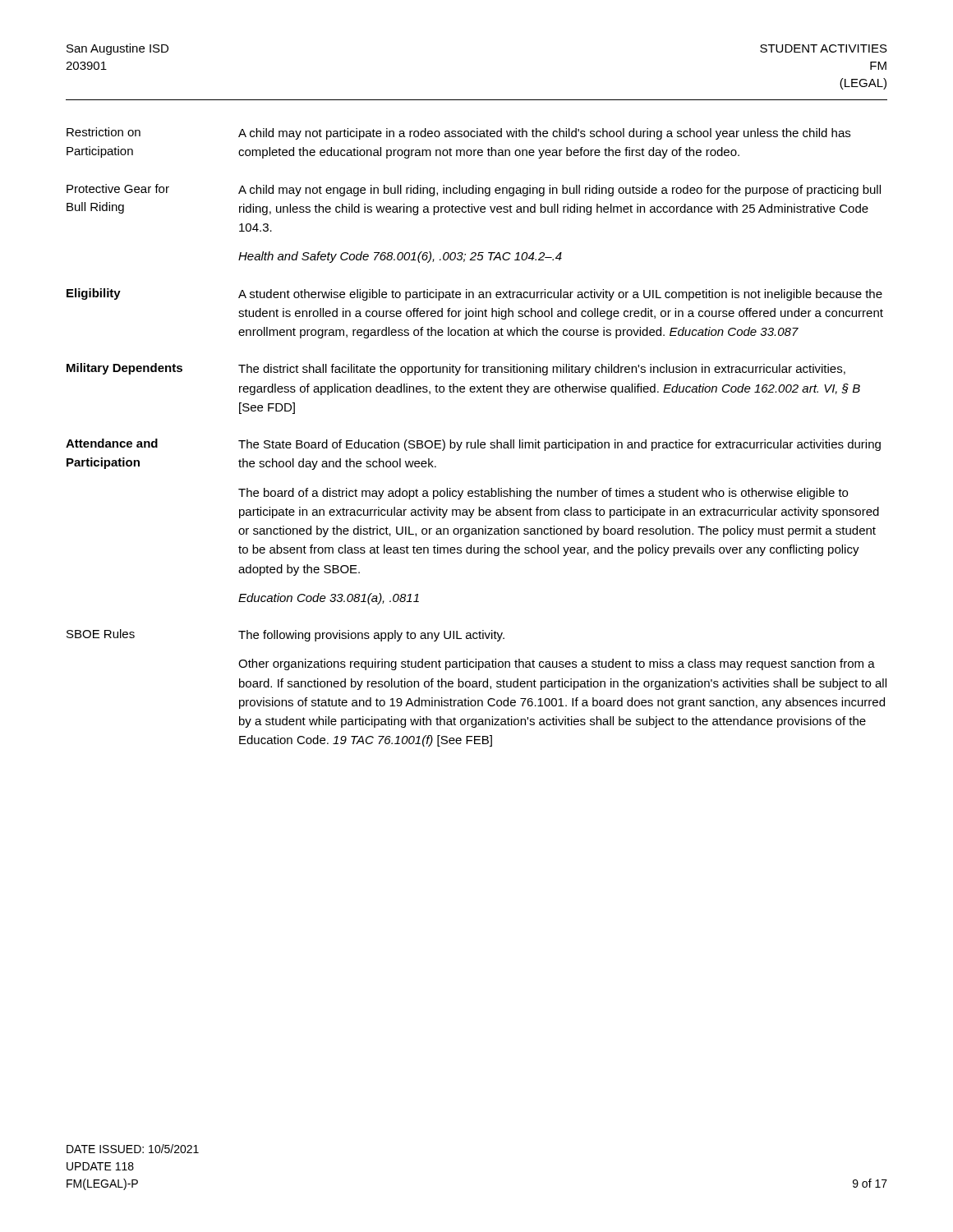Click where it says "Attendance andParticipation"

112,452
